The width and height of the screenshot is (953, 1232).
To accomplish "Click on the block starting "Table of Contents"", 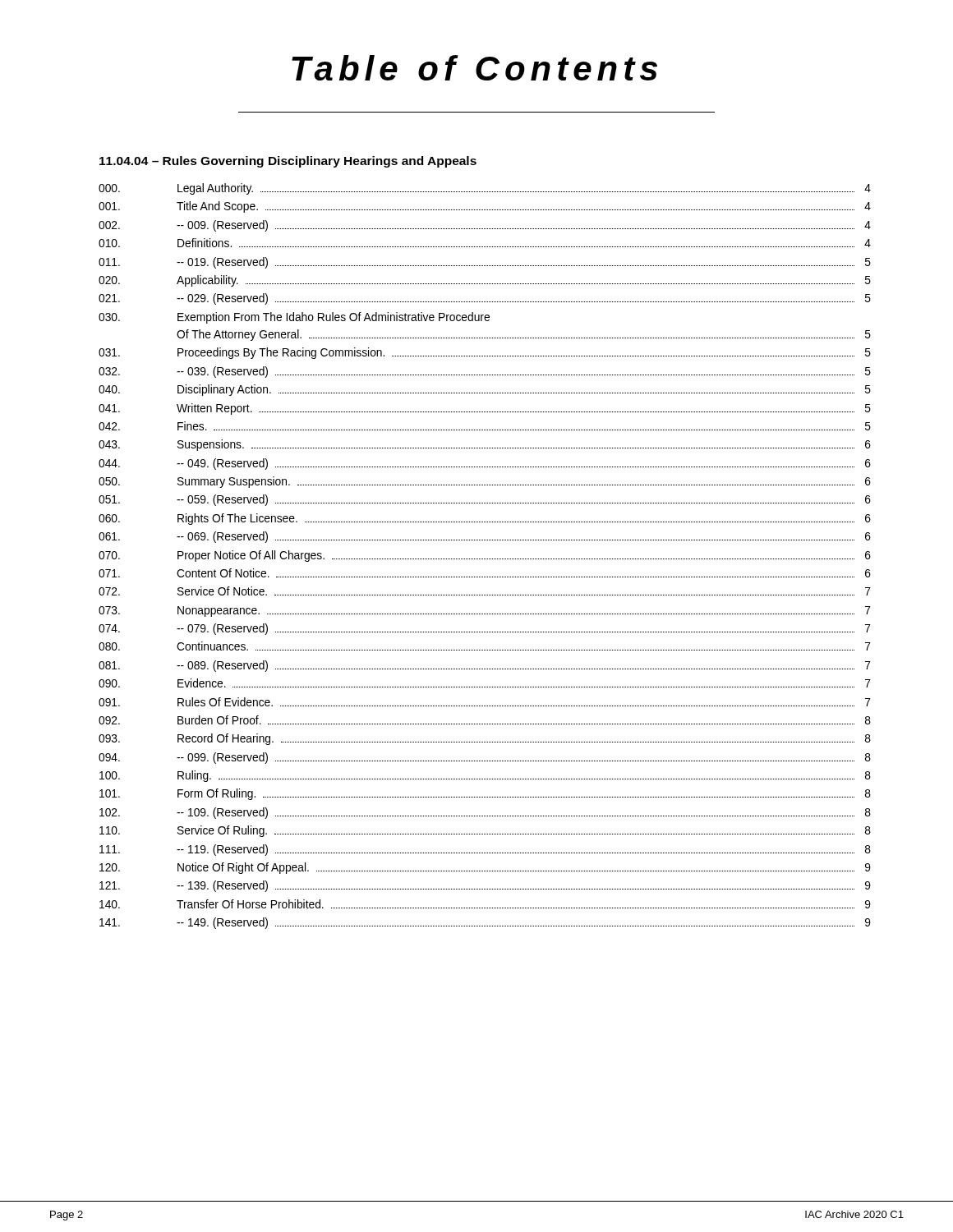I will (476, 81).
